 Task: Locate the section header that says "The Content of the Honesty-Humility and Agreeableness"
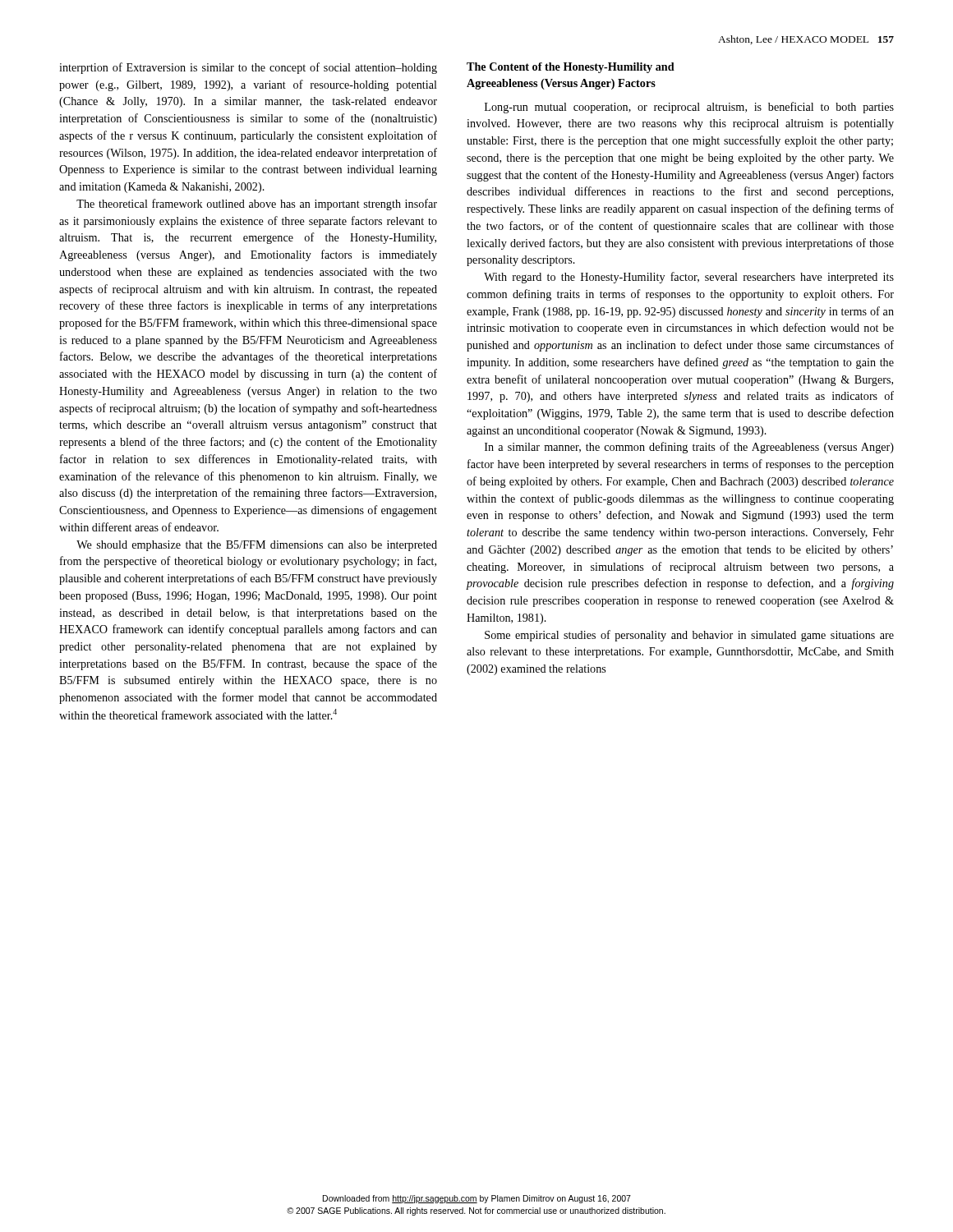pos(570,75)
